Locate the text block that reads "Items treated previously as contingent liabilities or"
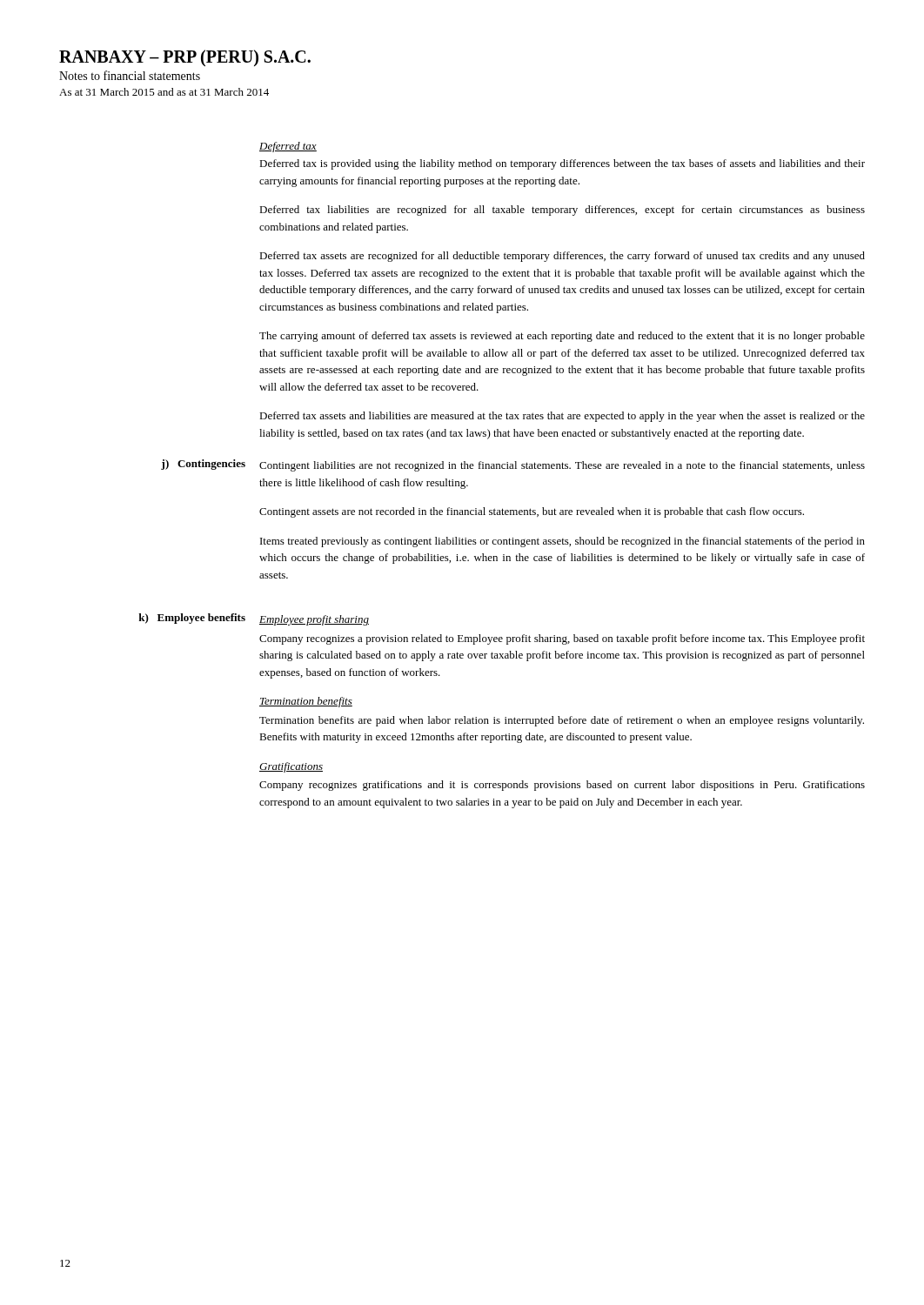 [562, 557]
